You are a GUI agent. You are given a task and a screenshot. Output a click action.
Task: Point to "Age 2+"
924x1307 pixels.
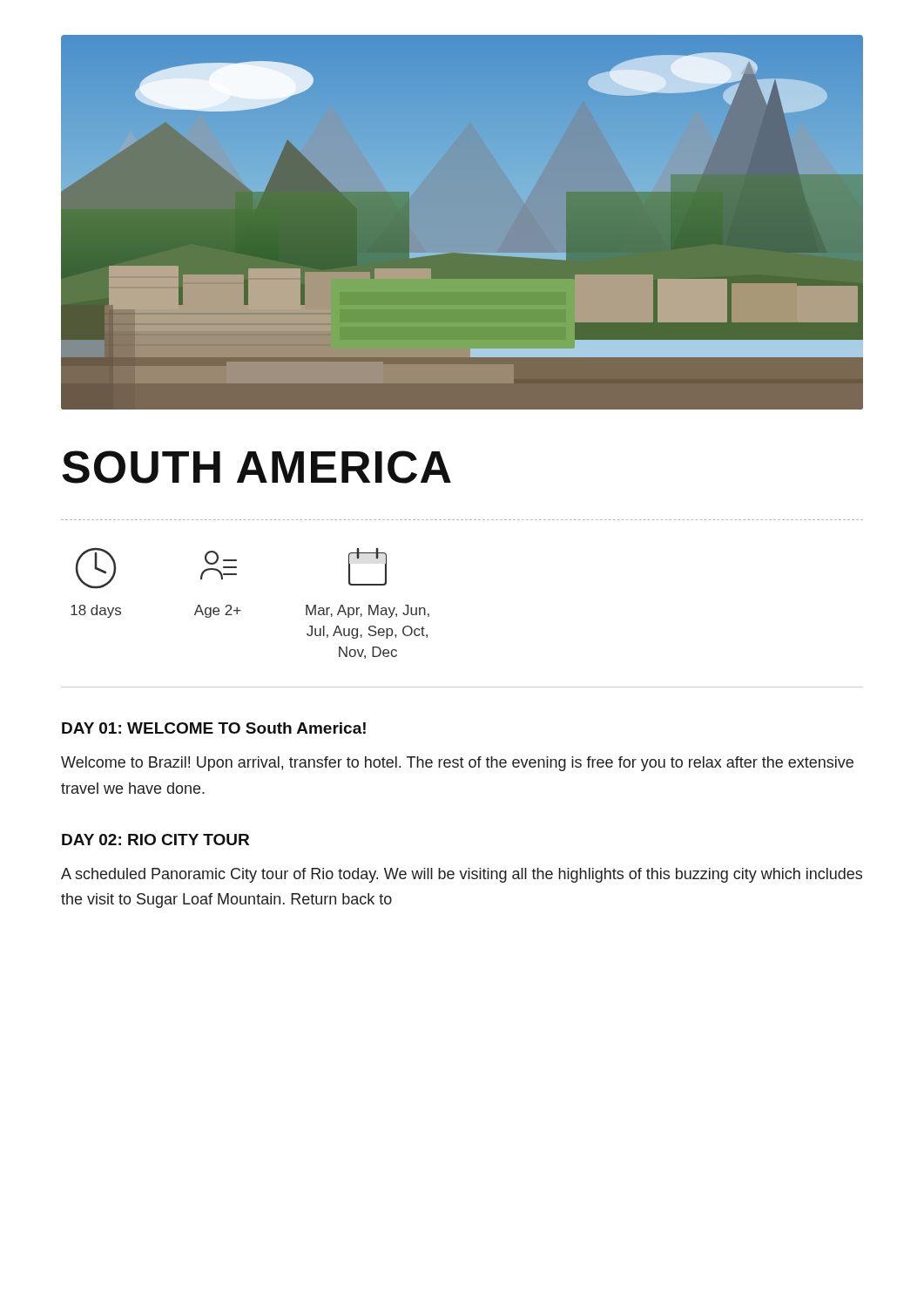[x=218, y=583]
